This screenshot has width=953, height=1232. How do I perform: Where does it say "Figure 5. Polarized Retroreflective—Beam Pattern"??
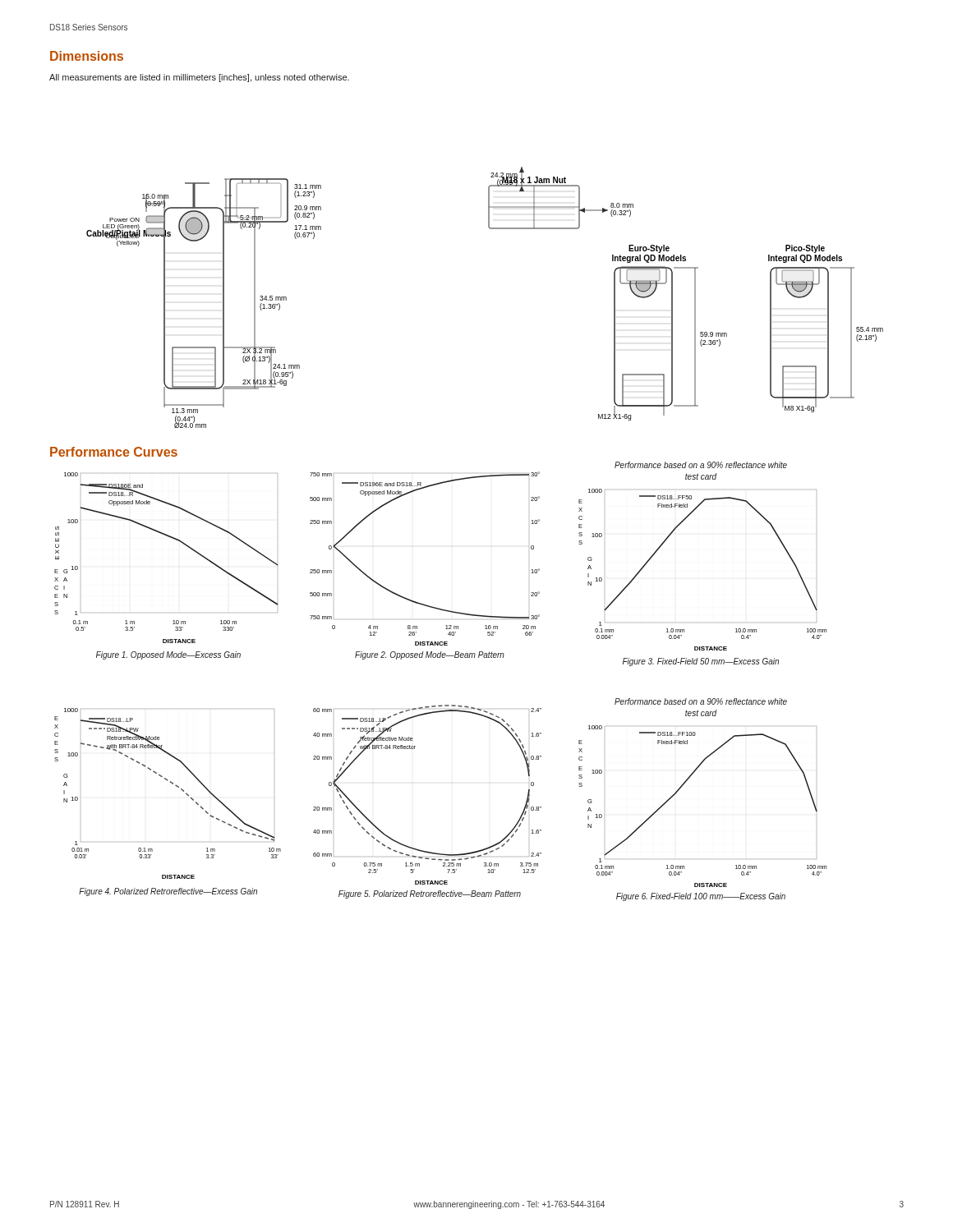(430, 894)
